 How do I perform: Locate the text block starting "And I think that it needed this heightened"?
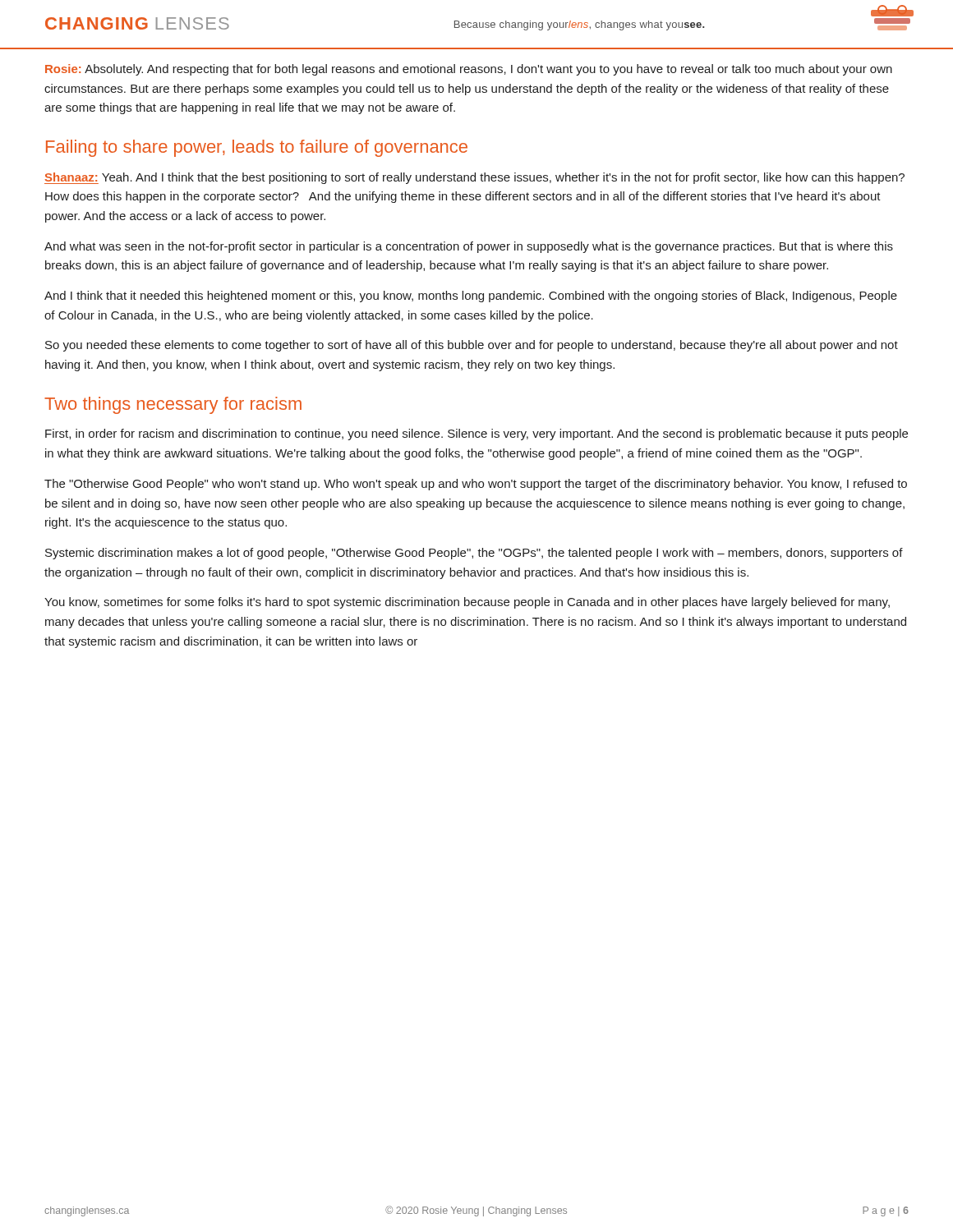tap(476, 305)
